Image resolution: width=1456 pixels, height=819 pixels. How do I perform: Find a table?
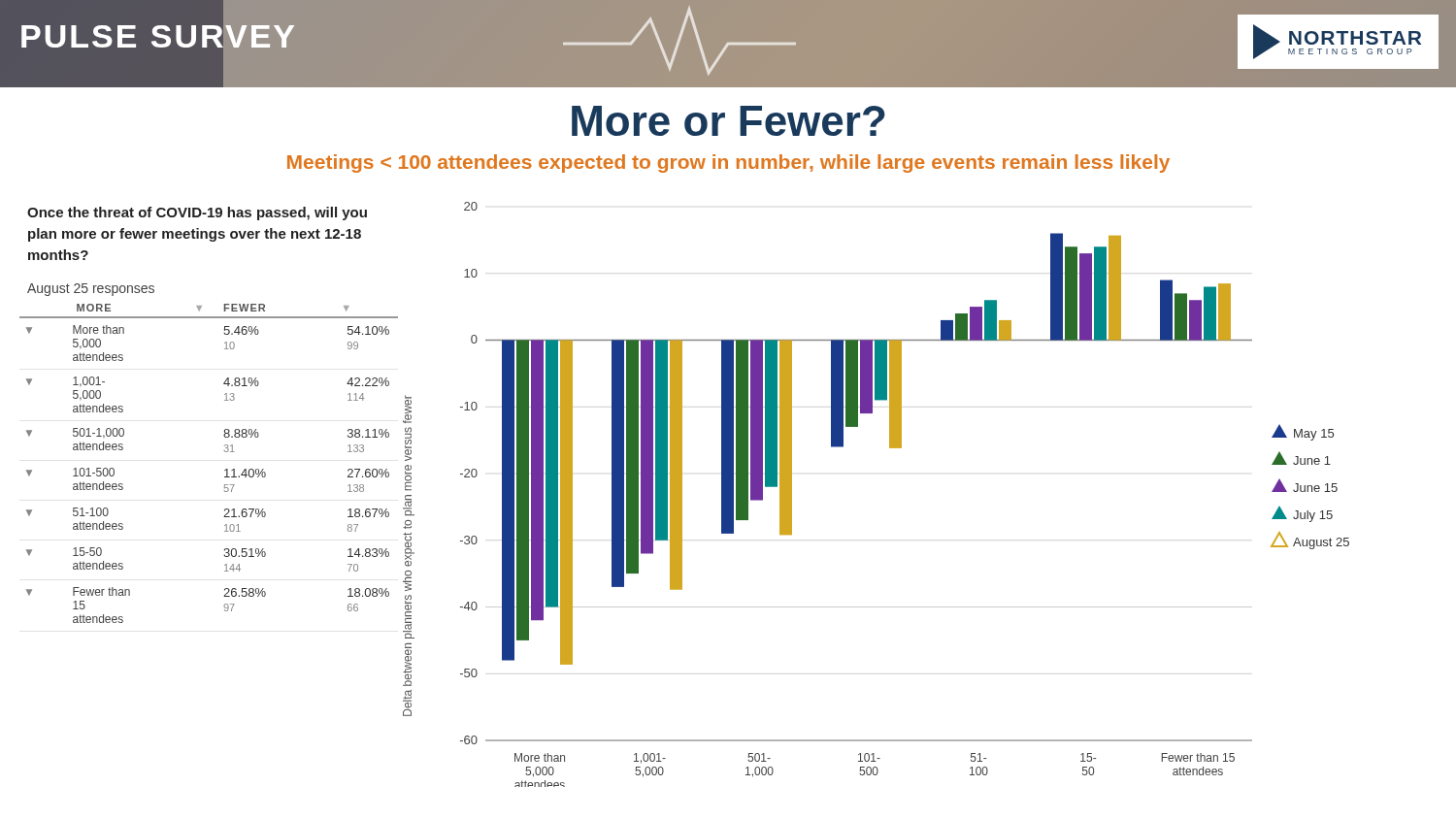coord(209,465)
